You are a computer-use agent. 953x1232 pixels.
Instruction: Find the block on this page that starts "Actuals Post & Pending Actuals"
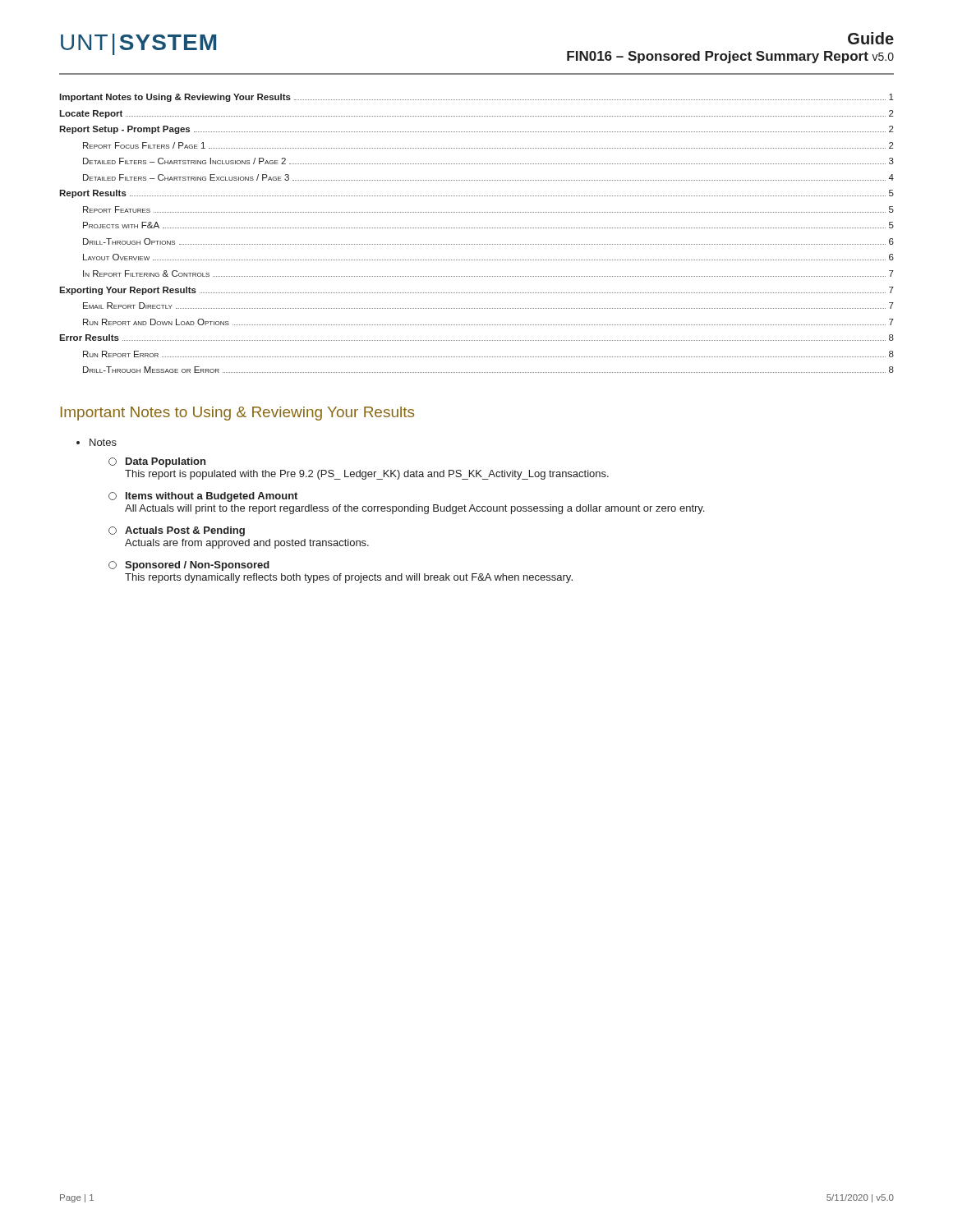coord(177,531)
